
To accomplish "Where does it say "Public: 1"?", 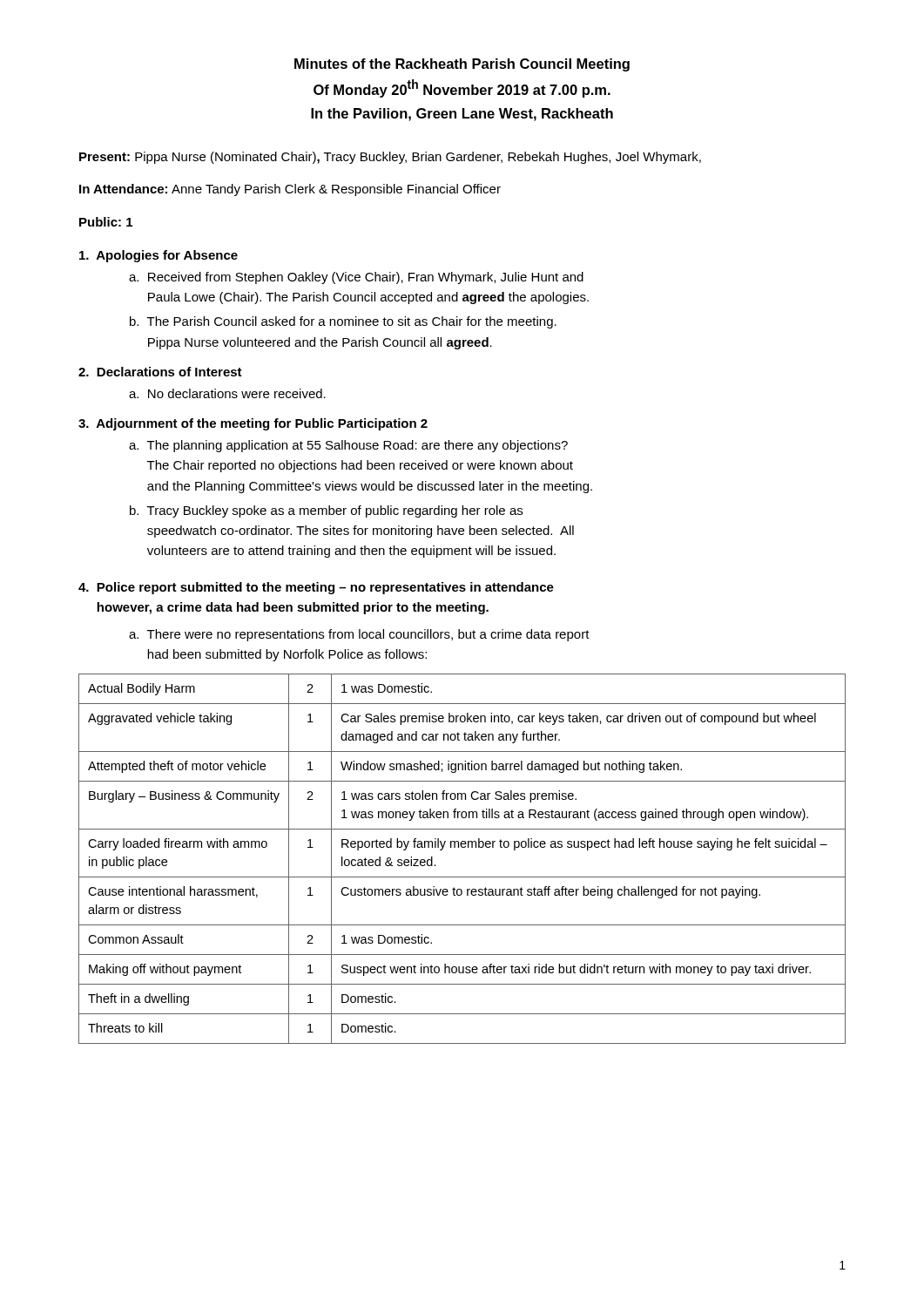I will point(106,221).
